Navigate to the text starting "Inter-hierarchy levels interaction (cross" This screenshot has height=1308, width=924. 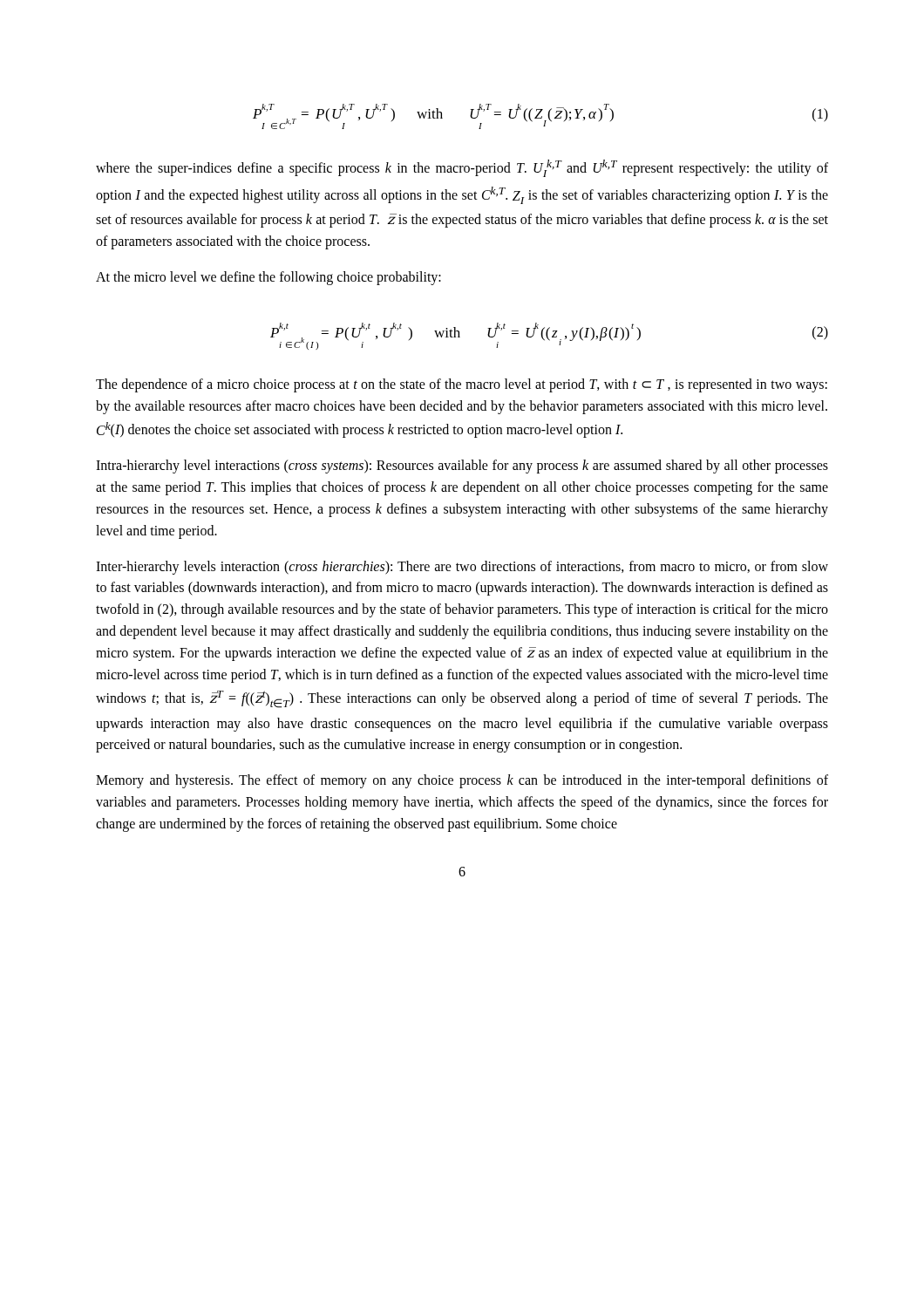pyautogui.click(x=462, y=655)
